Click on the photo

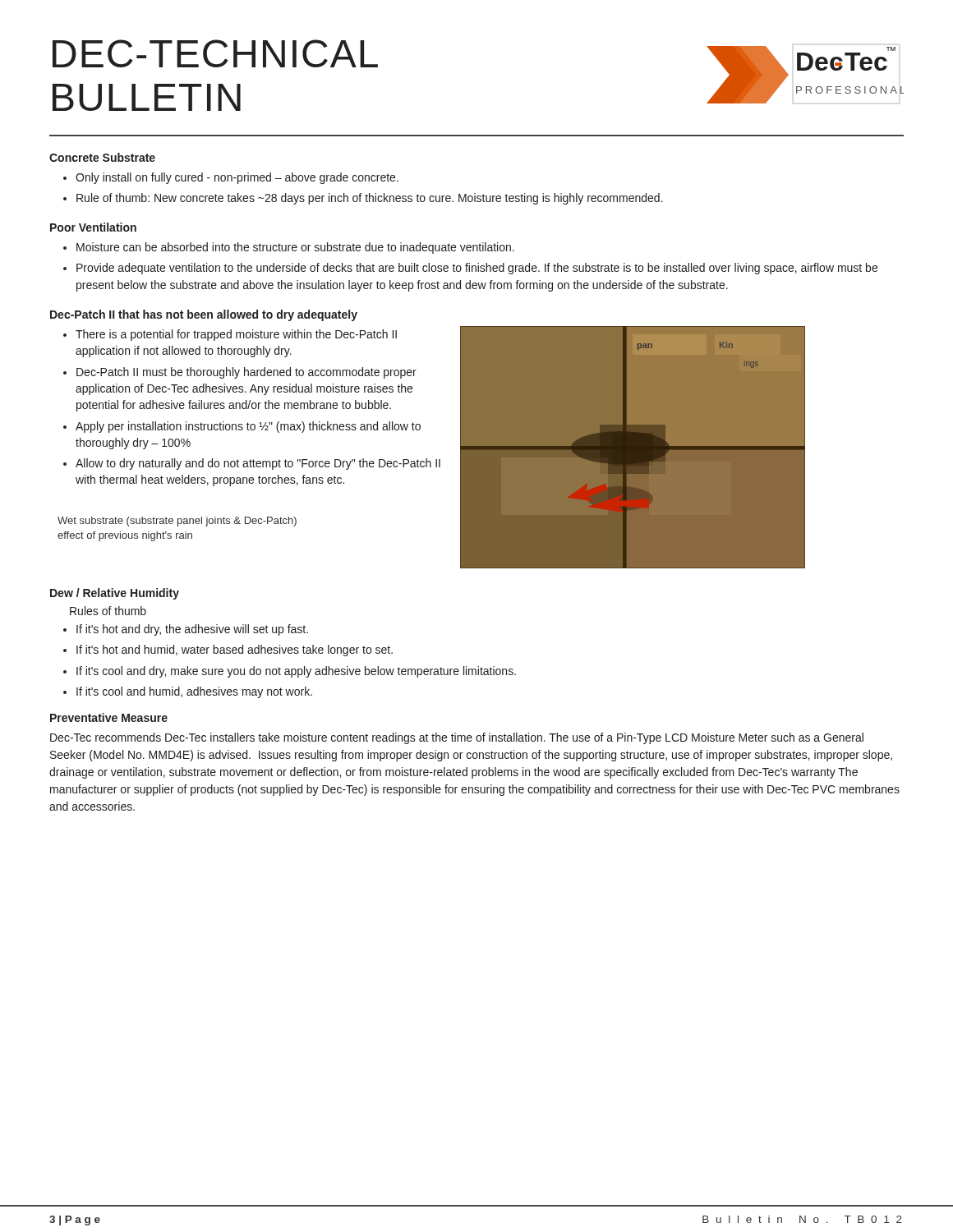pos(633,447)
